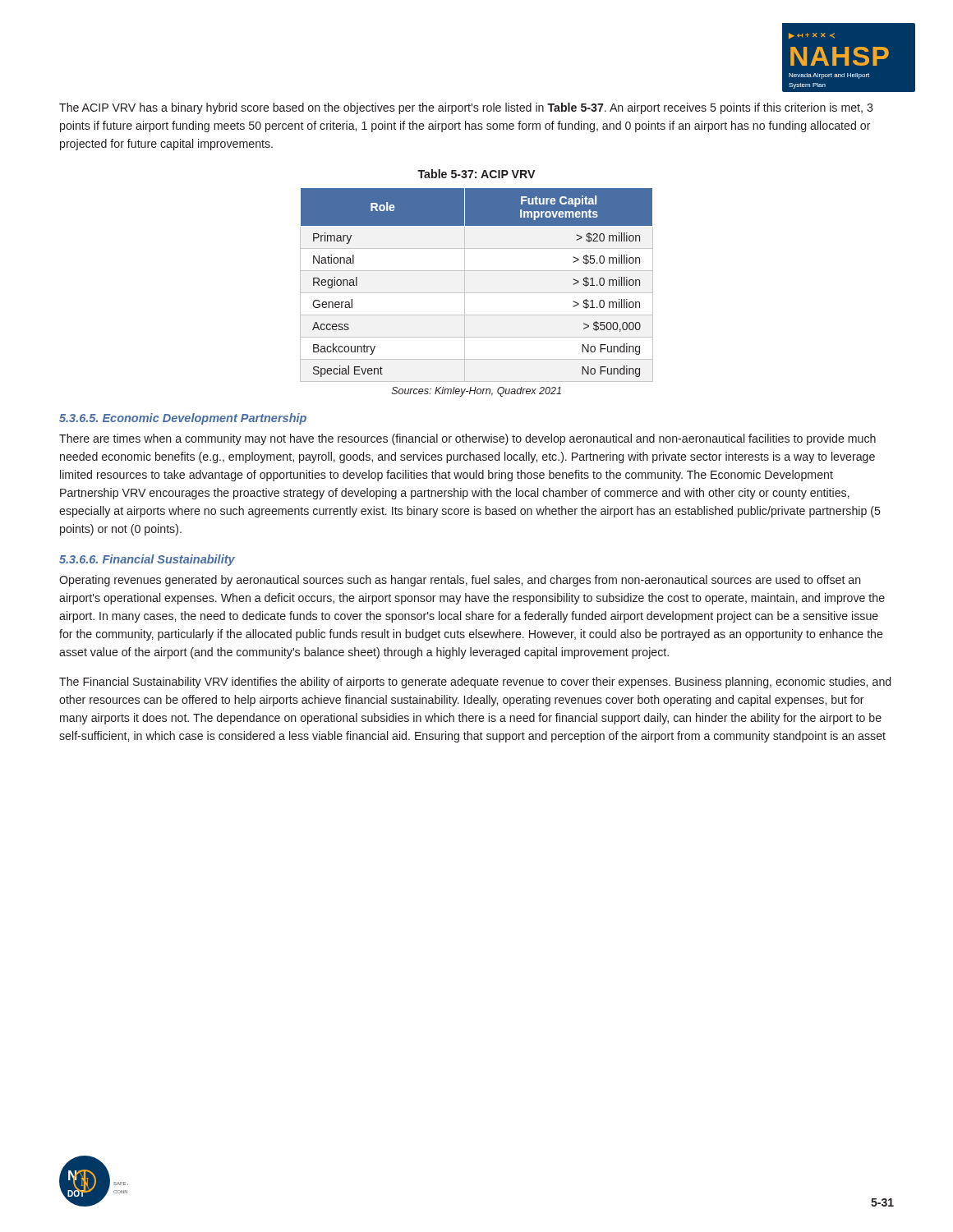Locate the block starting "Table 5-37: ACIP VRV"
This screenshot has height=1232, width=953.
pos(476,174)
